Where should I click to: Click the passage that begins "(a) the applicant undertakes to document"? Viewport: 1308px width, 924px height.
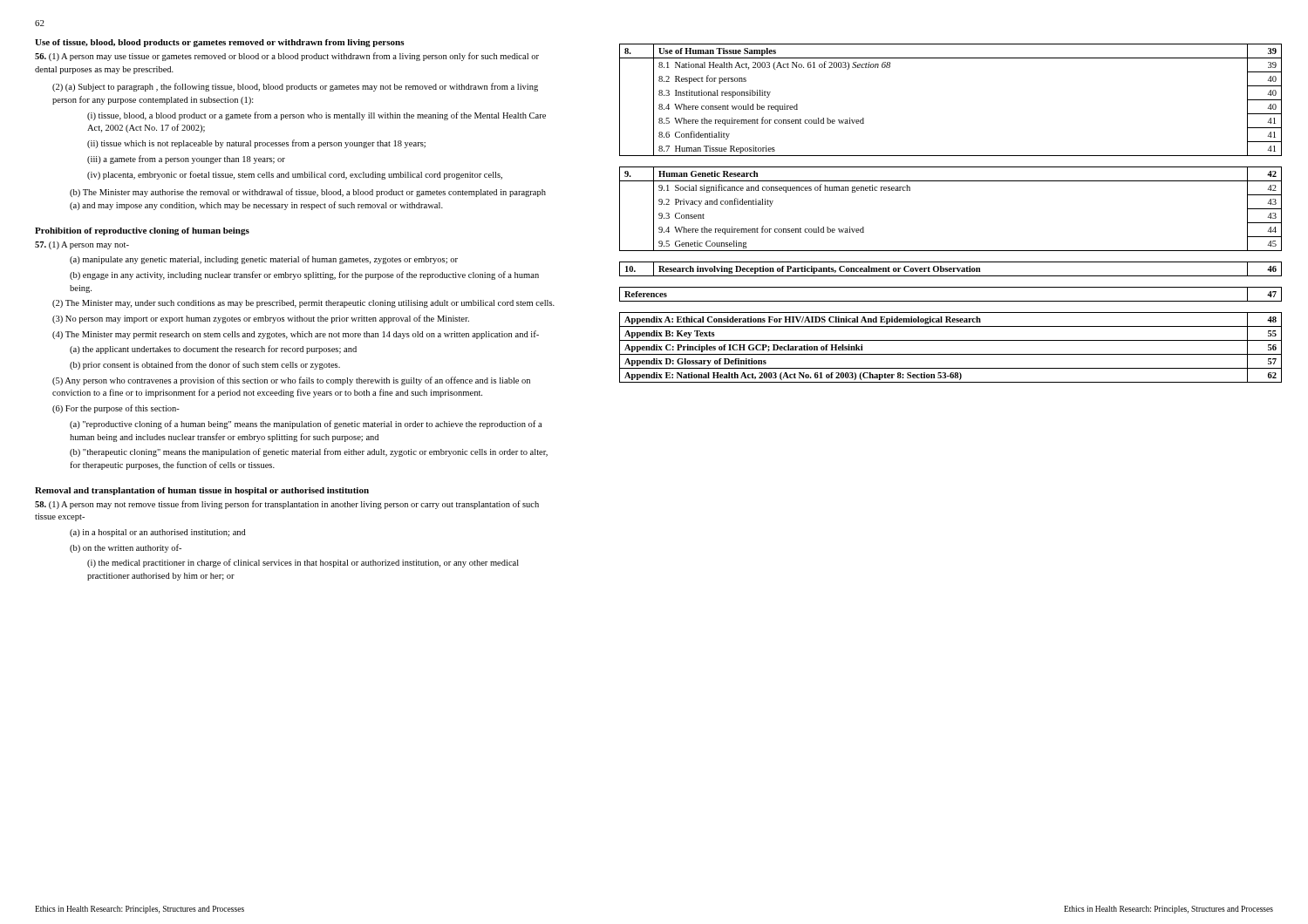point(213,349)
